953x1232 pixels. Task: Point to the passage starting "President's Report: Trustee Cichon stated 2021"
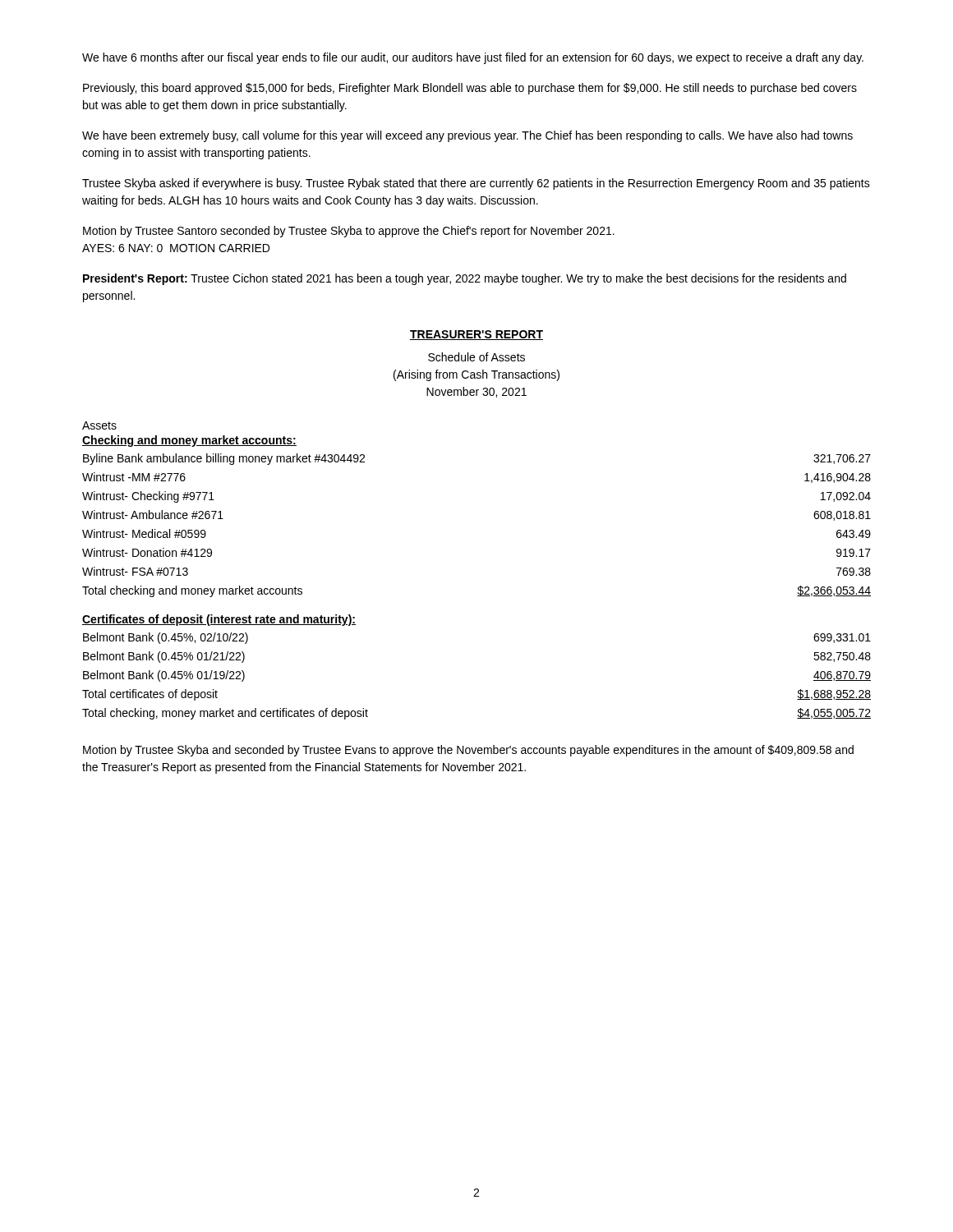(464, 287)
